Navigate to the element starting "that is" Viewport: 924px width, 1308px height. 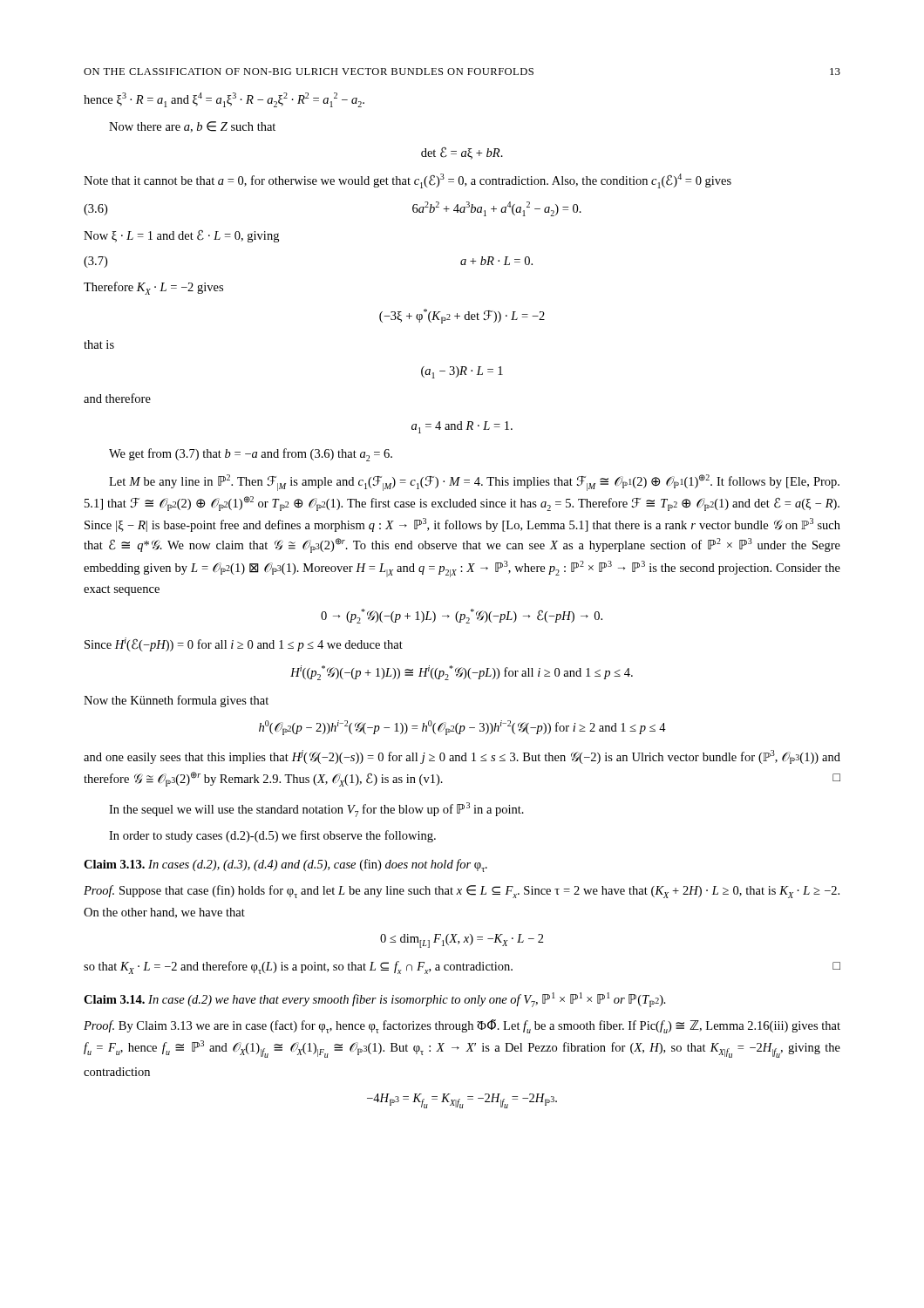coord(99,344)
